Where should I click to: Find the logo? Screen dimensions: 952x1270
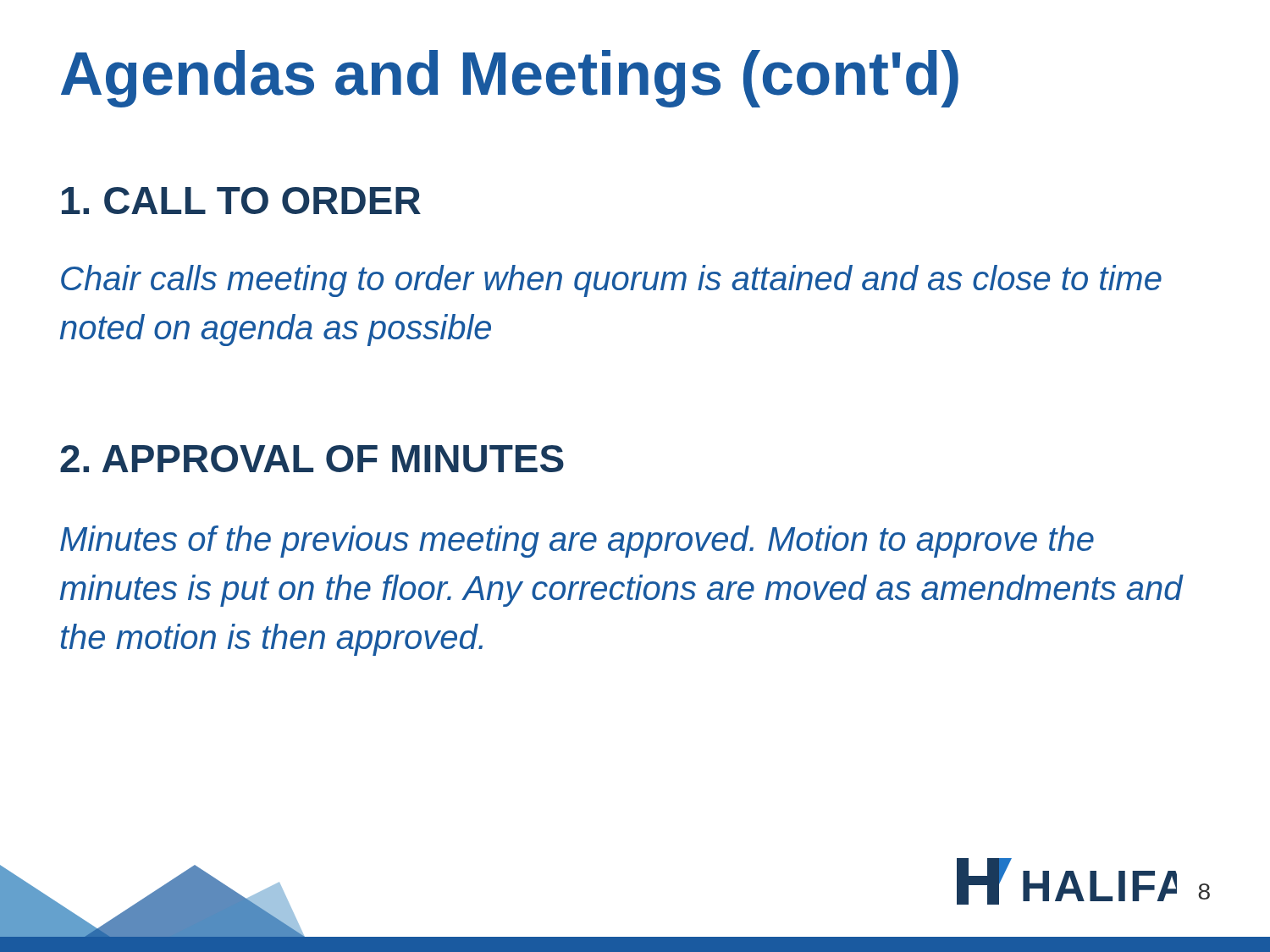click(1067, 885)
